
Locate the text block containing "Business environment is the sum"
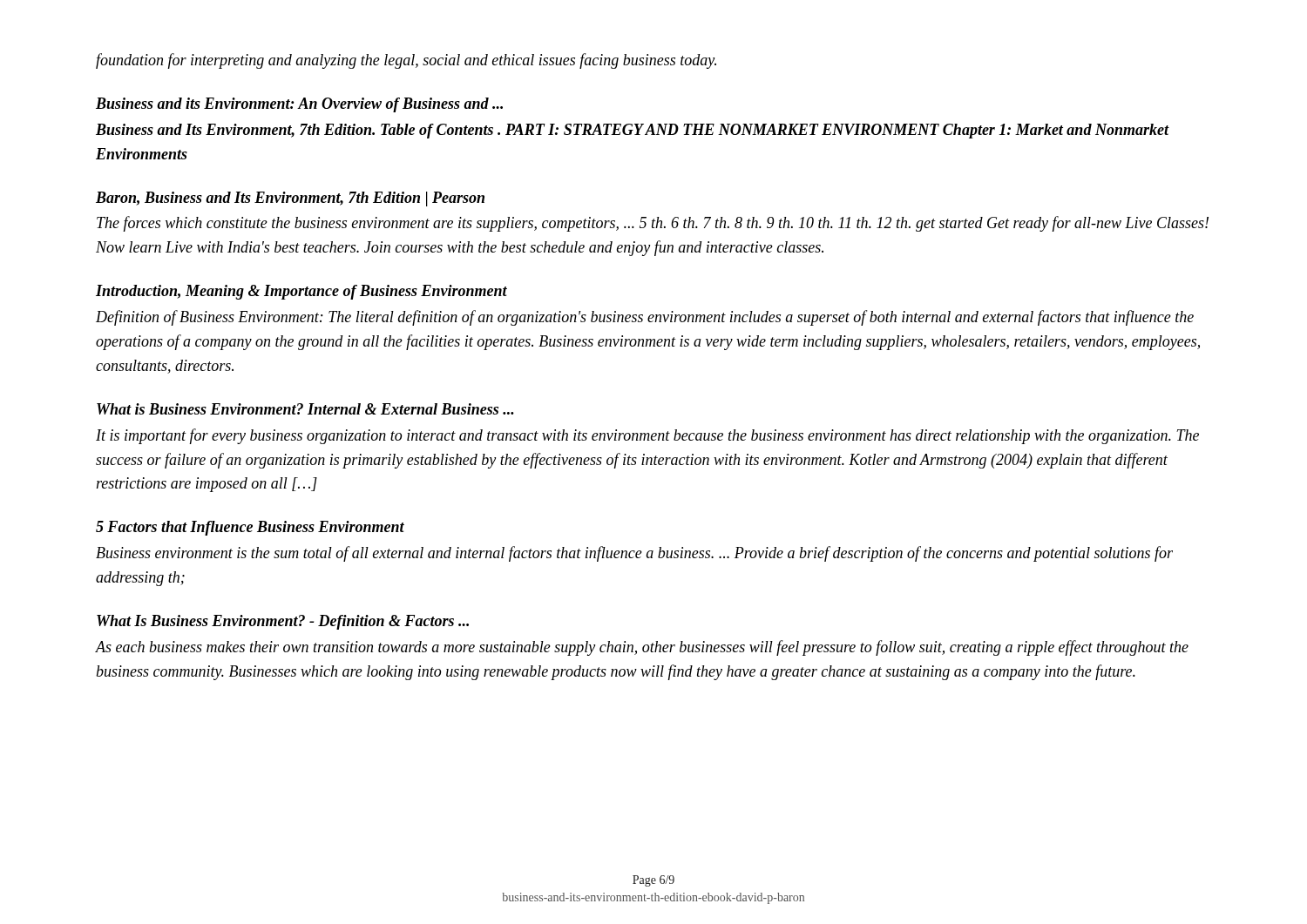(x=654, y=566)
